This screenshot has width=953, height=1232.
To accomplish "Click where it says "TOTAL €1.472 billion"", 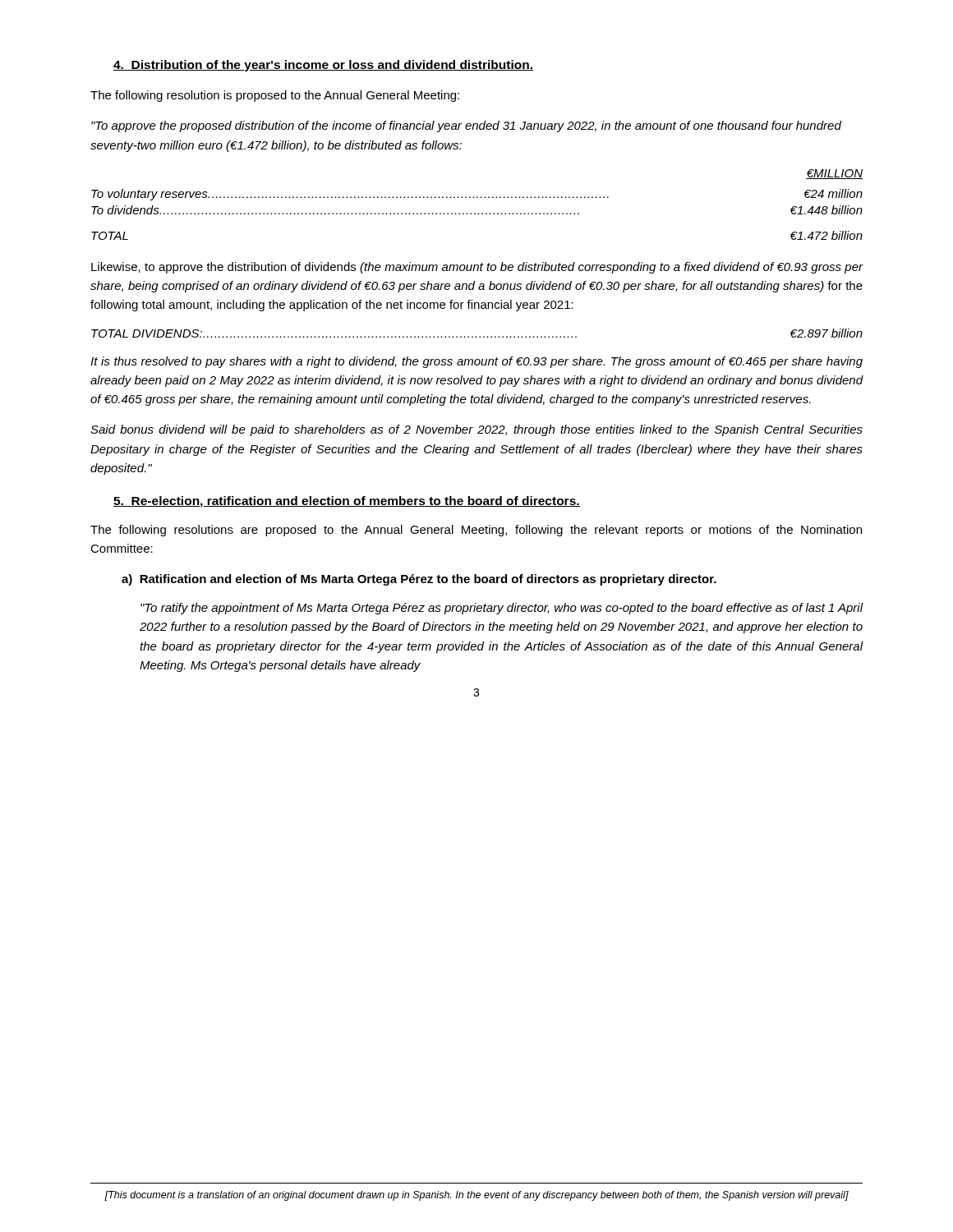I will coord(115,236).
